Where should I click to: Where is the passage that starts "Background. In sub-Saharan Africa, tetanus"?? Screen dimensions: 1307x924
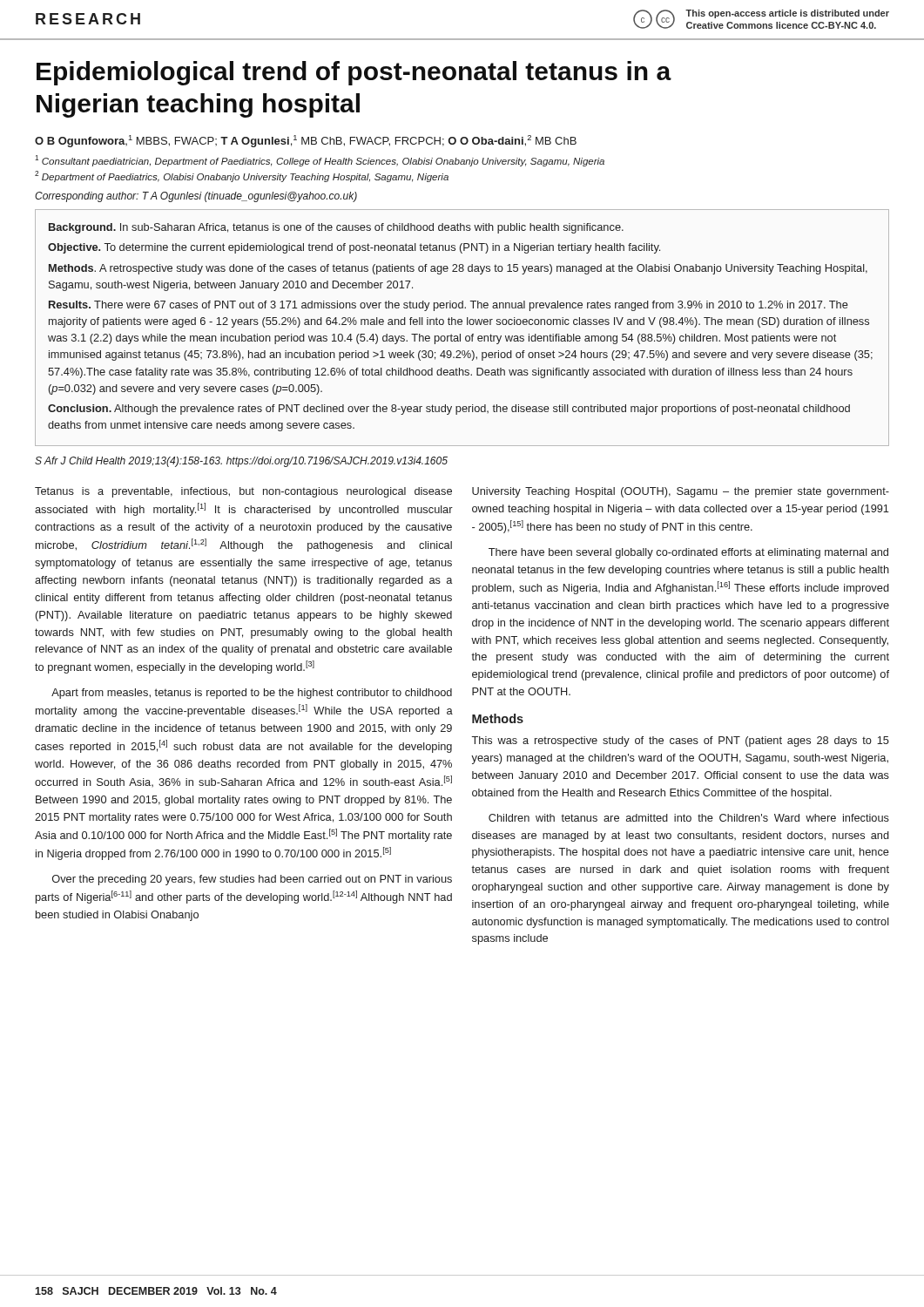coord(462,326)
